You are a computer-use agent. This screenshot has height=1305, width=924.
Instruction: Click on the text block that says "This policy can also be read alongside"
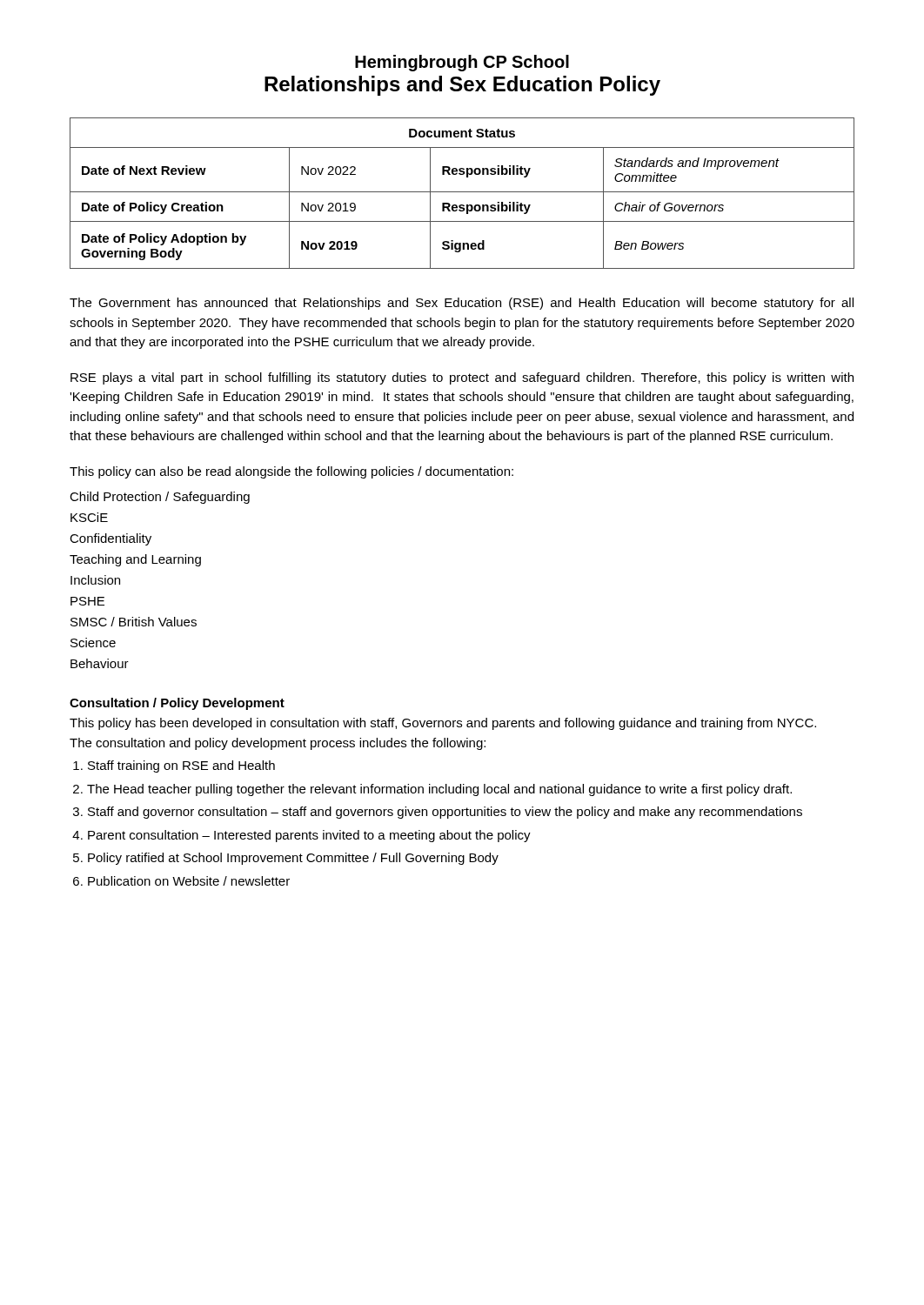(x=292, y=471)
